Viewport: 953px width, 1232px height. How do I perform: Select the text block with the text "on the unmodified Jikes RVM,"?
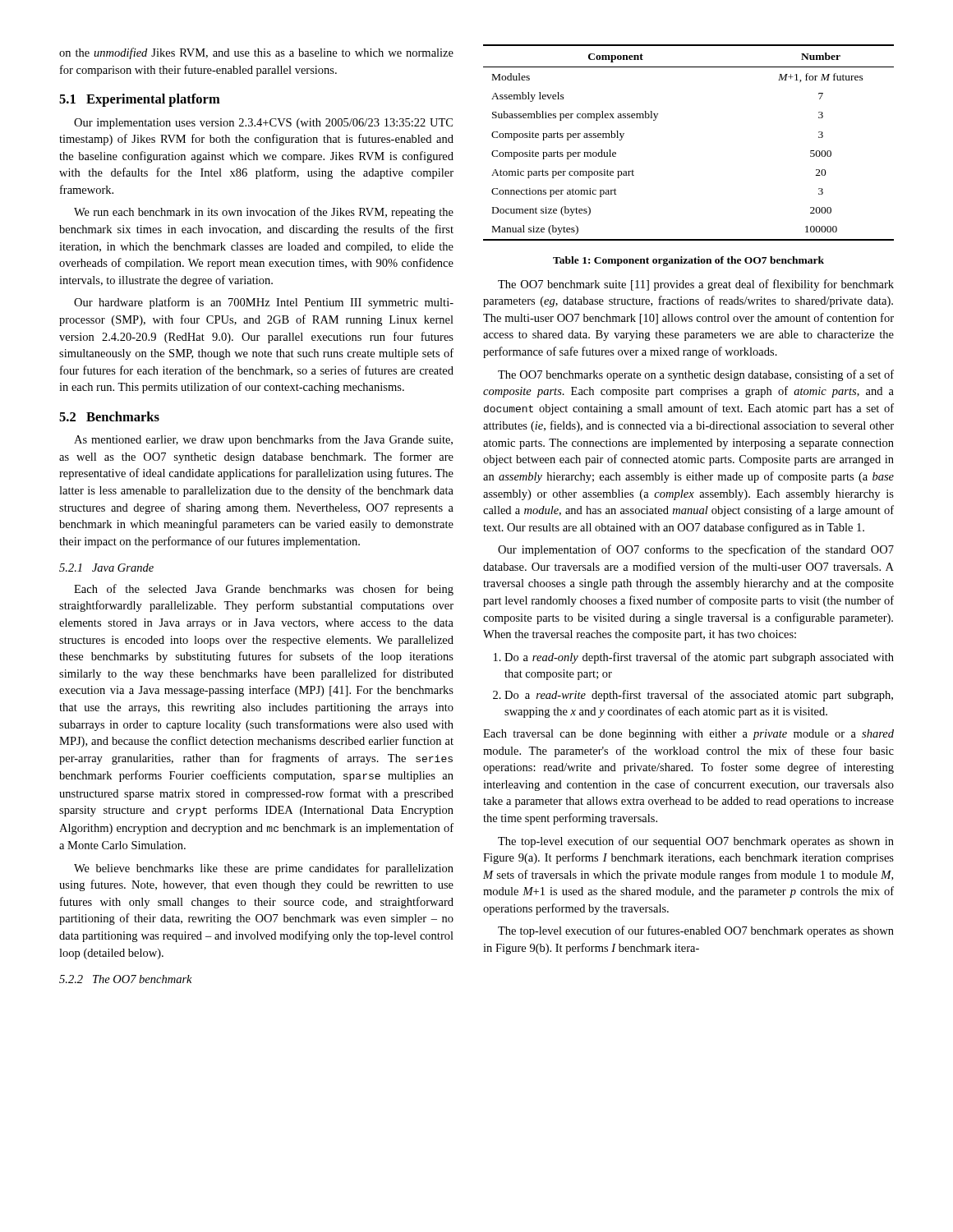(256, 61)
